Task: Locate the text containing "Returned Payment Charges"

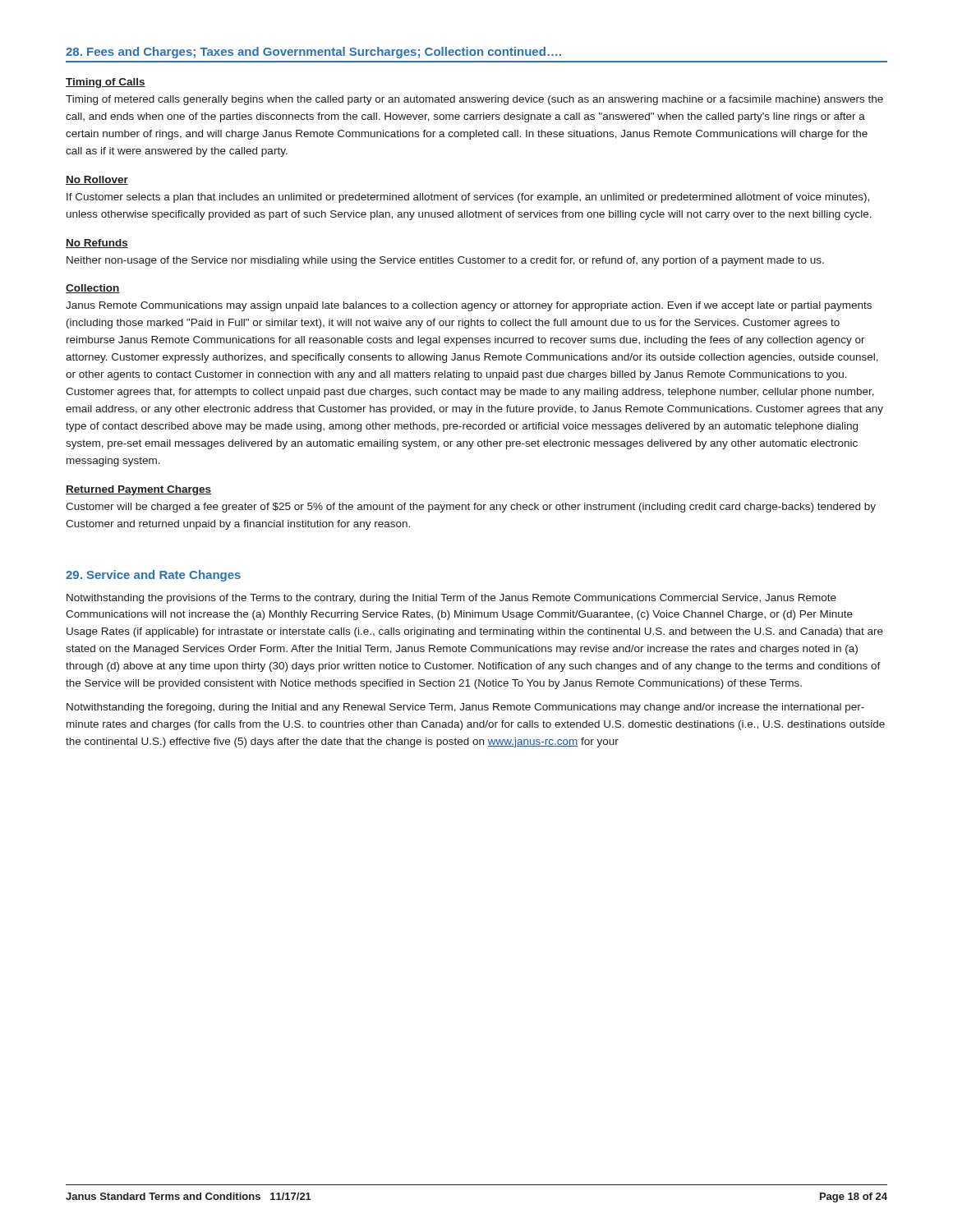Action: (x=138, y=490)
